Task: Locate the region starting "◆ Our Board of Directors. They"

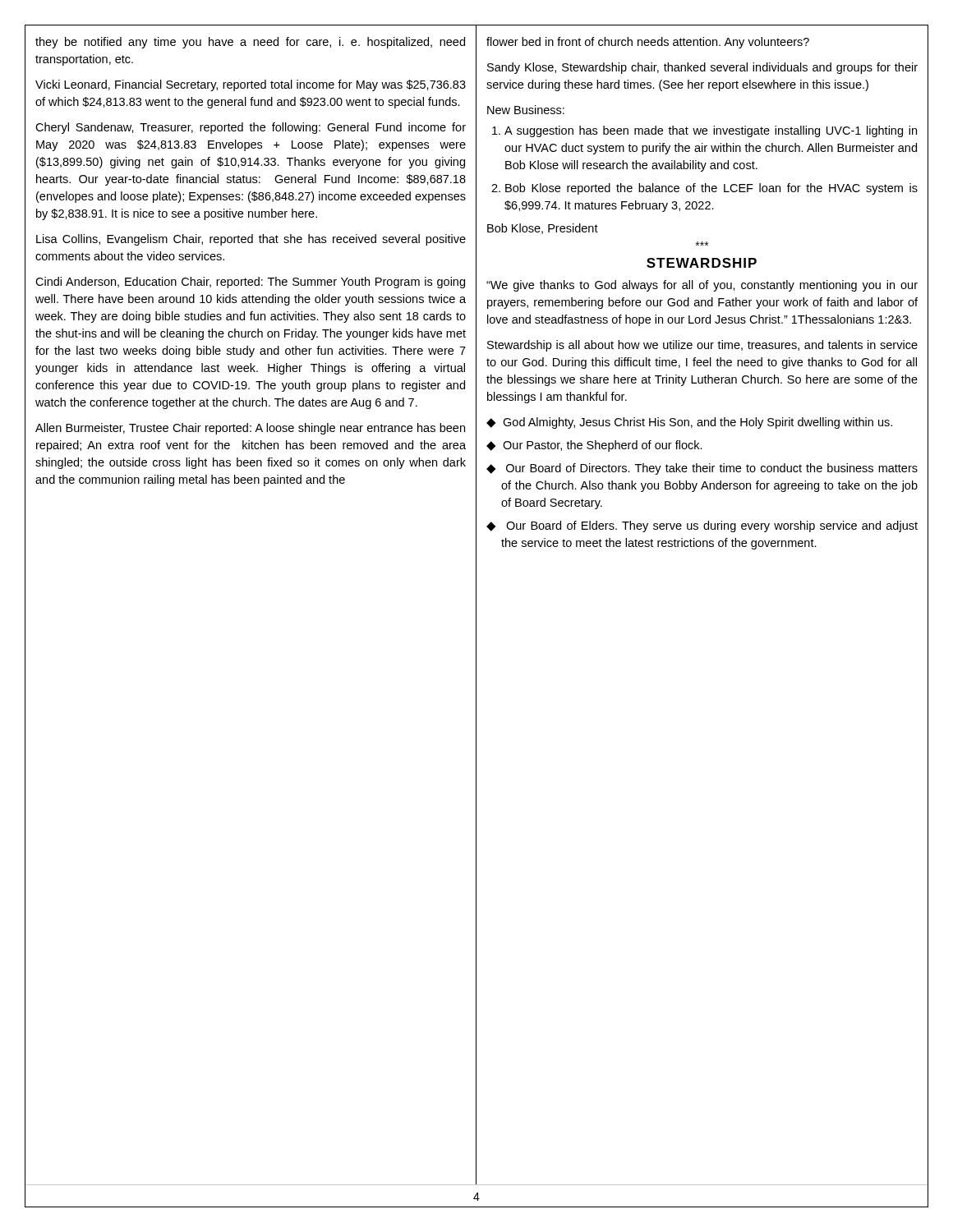Action: point(702,486)
